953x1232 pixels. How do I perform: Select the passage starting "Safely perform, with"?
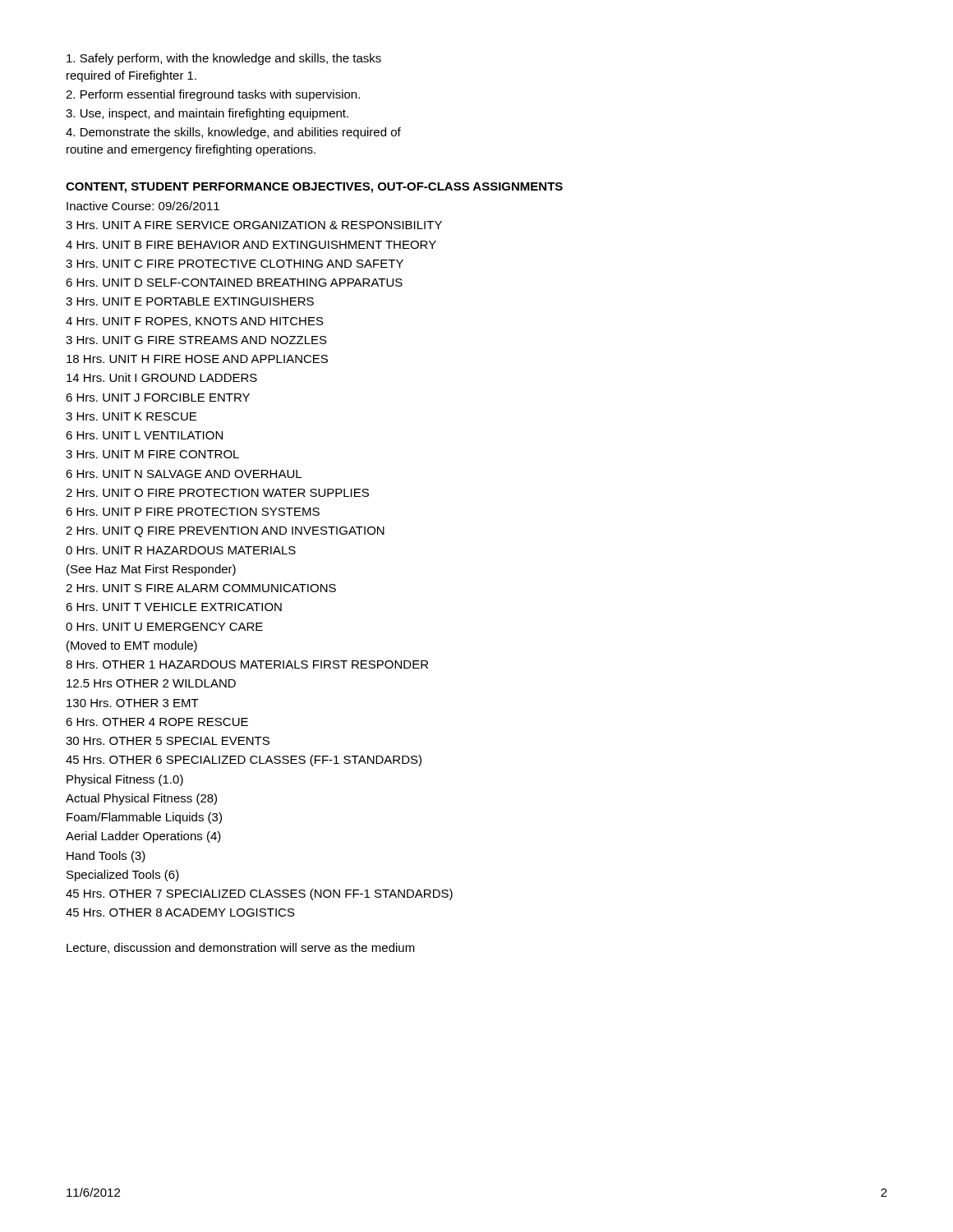click(224, 67)
